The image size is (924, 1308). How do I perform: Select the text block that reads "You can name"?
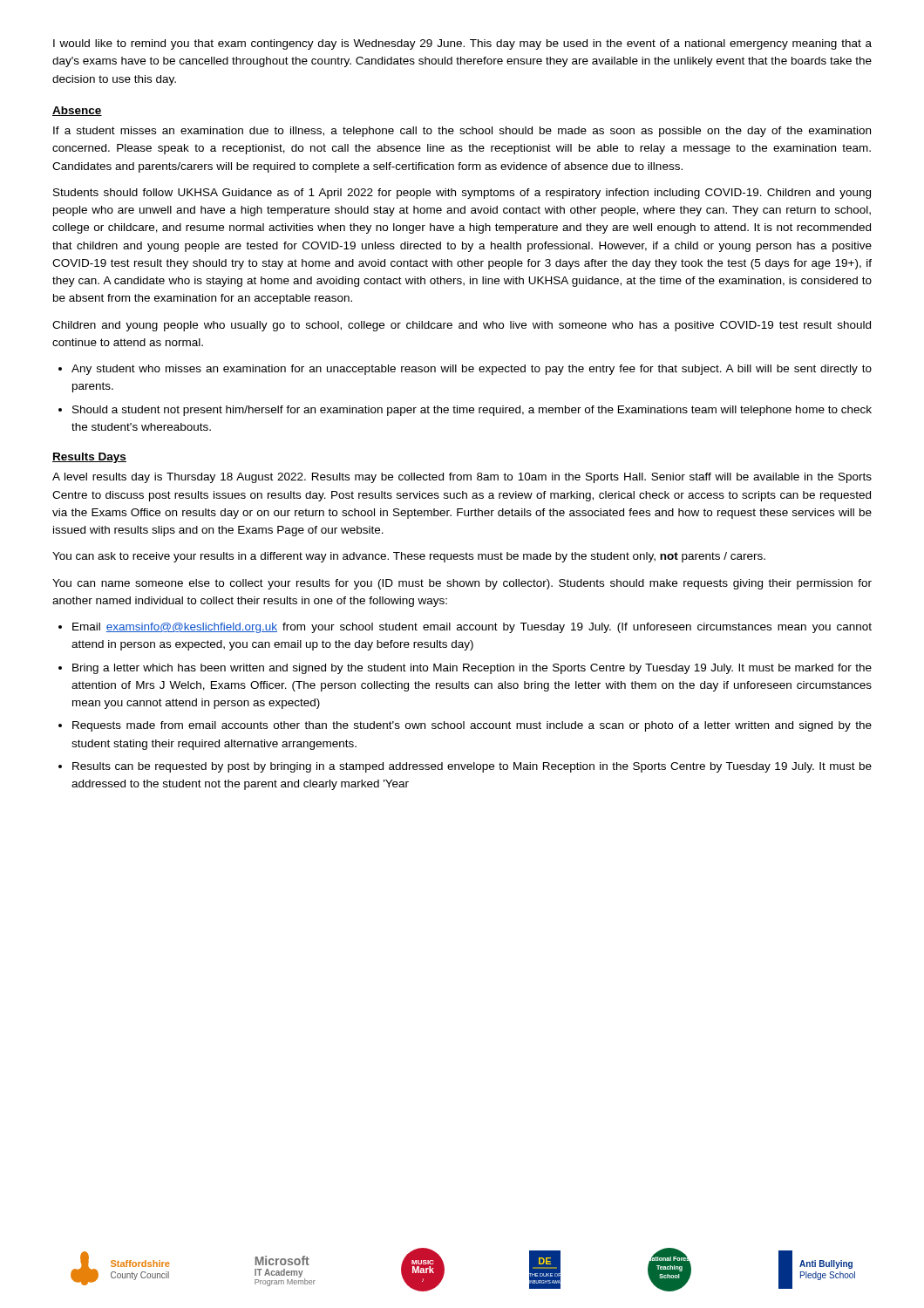point(462,592)
